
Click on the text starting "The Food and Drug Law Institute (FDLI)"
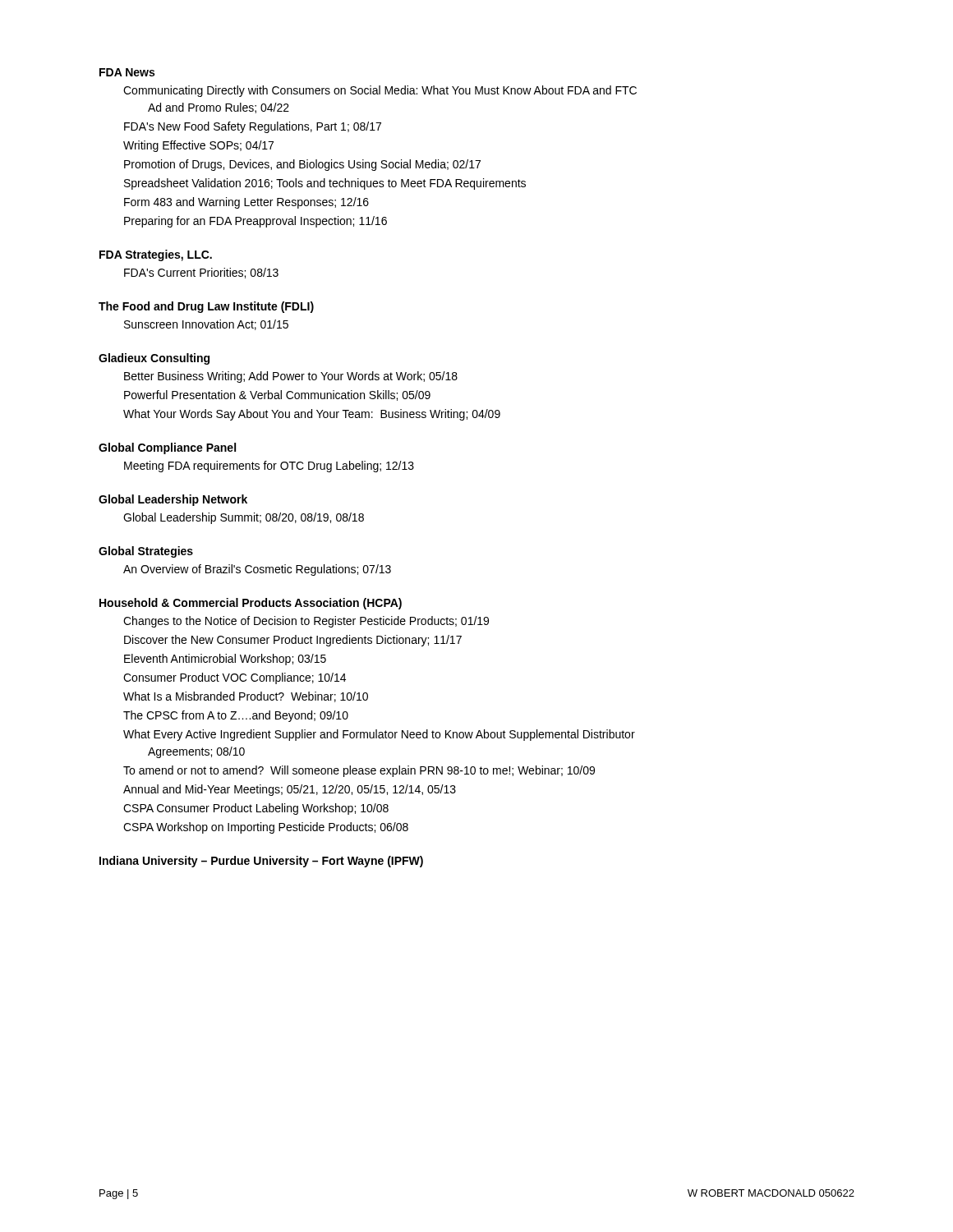pyautogui.click(x=206, y=306)
